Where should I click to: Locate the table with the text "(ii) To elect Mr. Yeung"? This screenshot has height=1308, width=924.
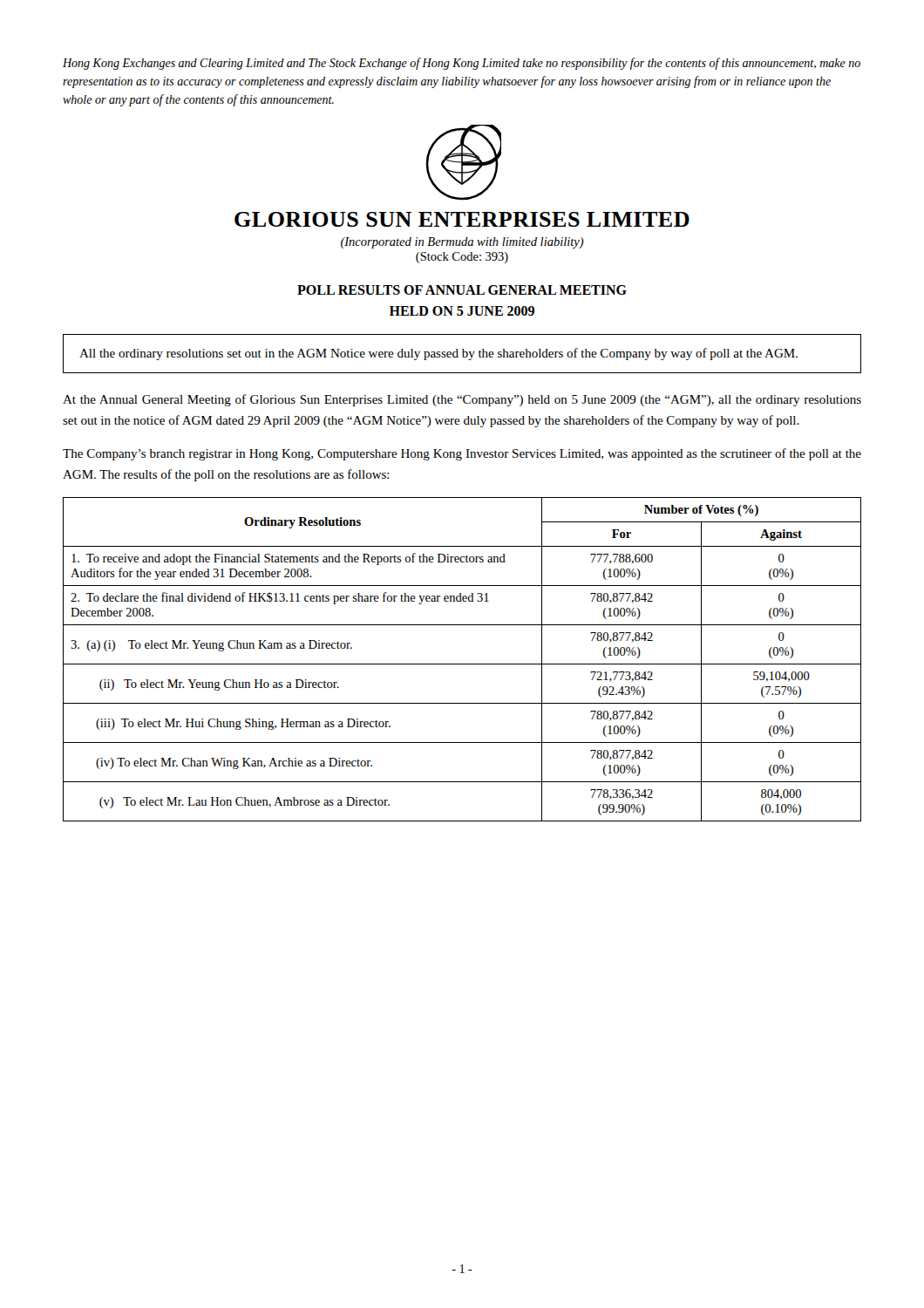point(462,659)
